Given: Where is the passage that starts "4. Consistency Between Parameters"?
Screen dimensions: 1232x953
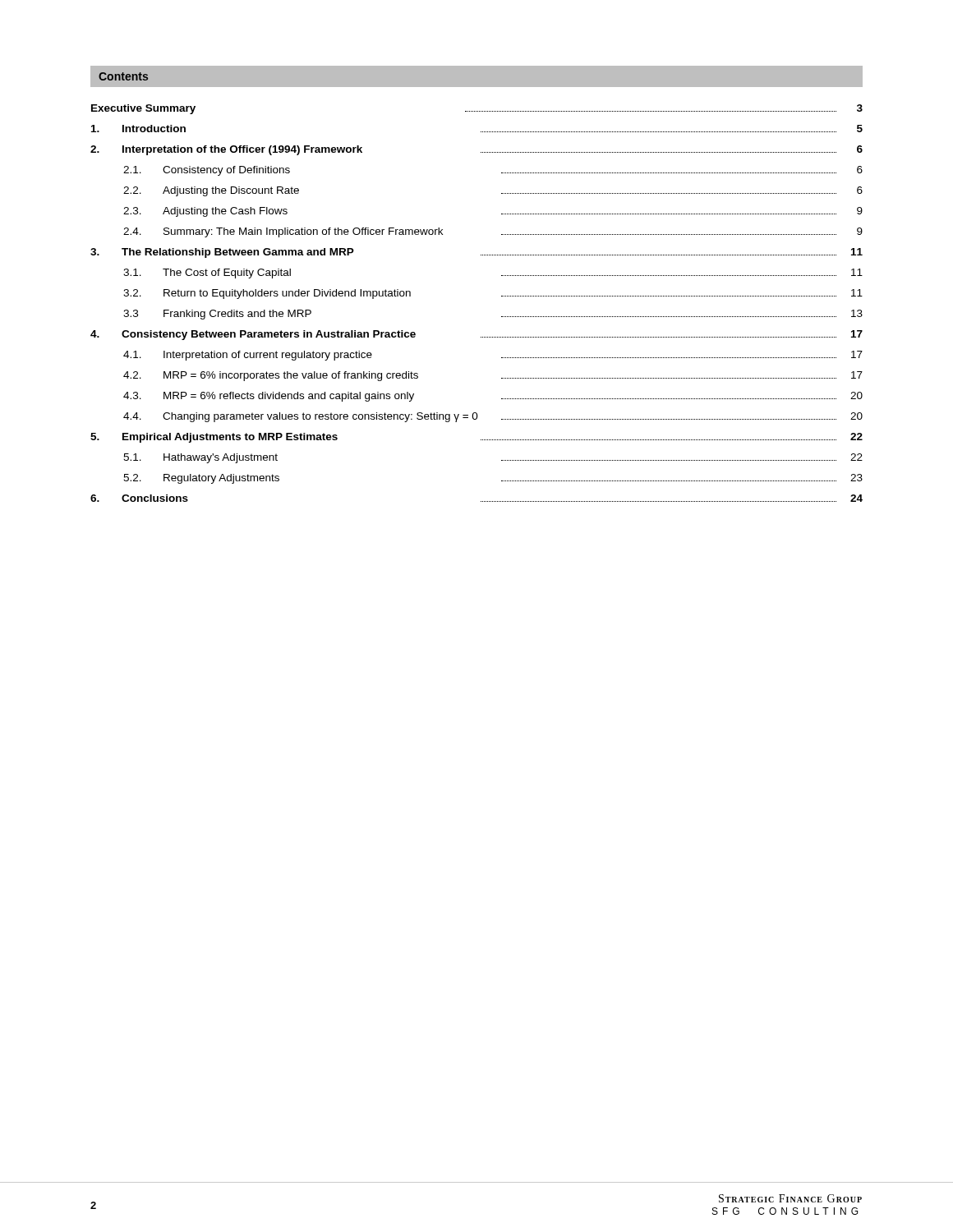Looking at the screenshot, I should (476, 334).
